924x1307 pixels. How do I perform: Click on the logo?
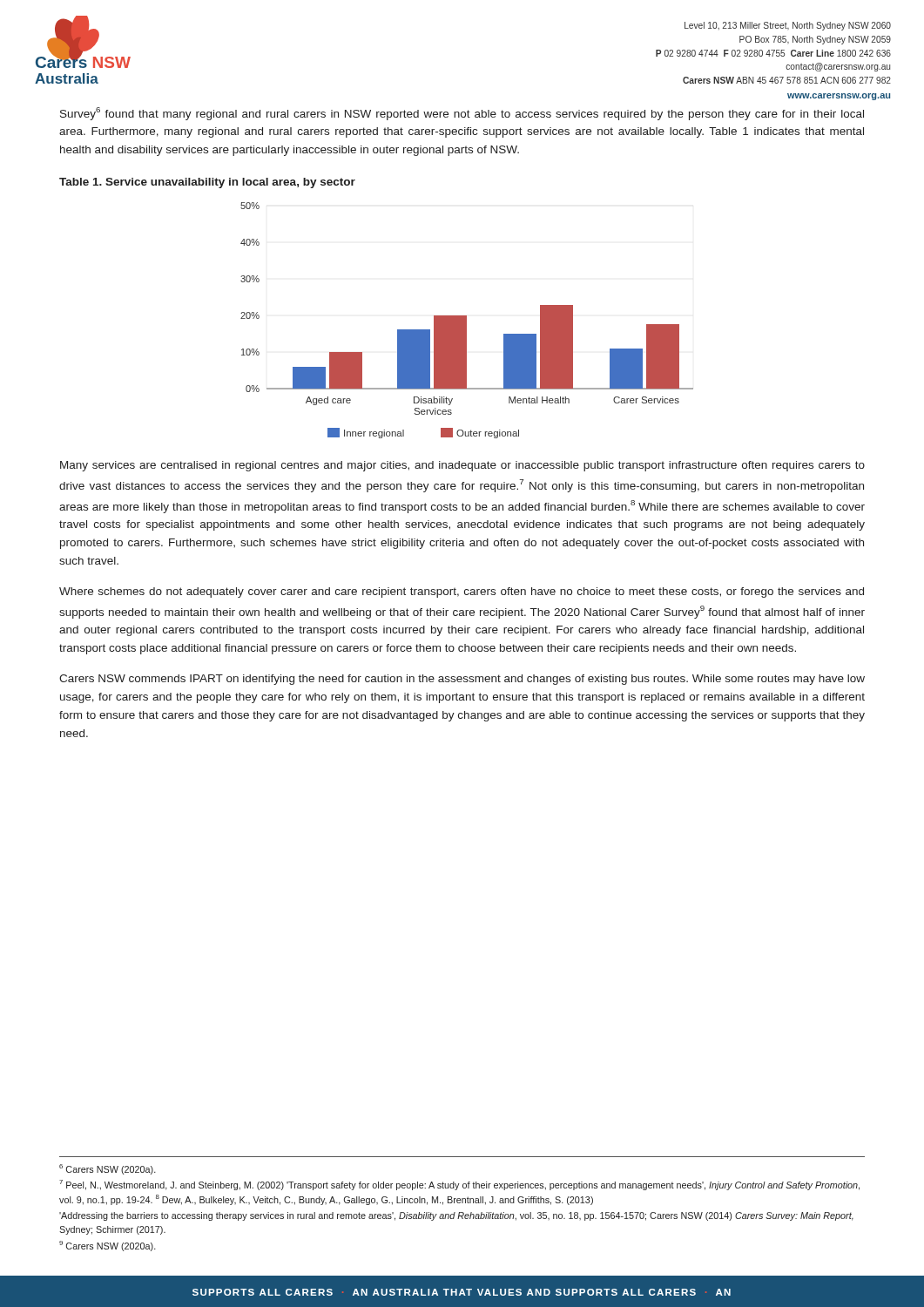click(105, 51)
